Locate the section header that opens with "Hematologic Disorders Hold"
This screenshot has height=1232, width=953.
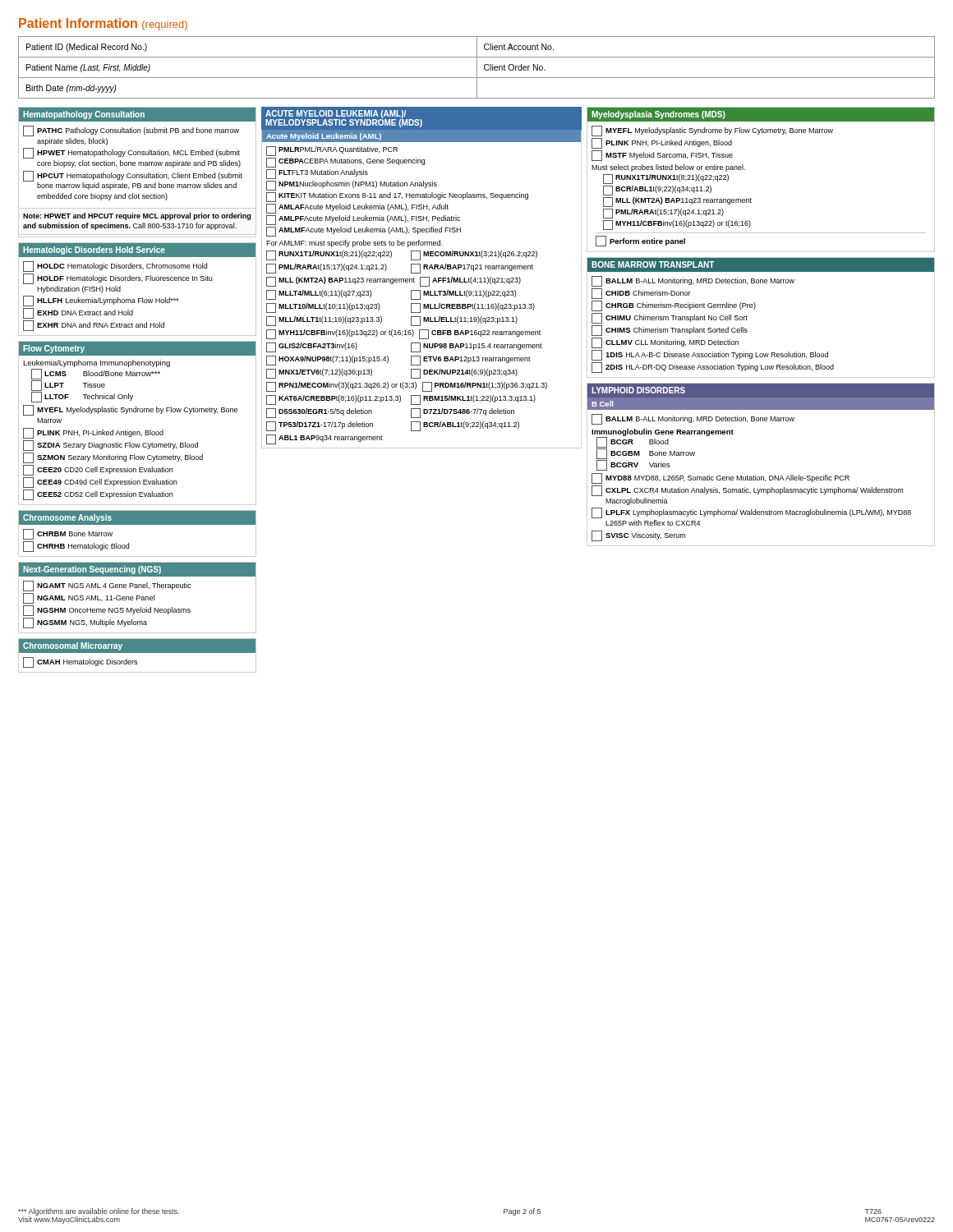[x=137, y=289]
